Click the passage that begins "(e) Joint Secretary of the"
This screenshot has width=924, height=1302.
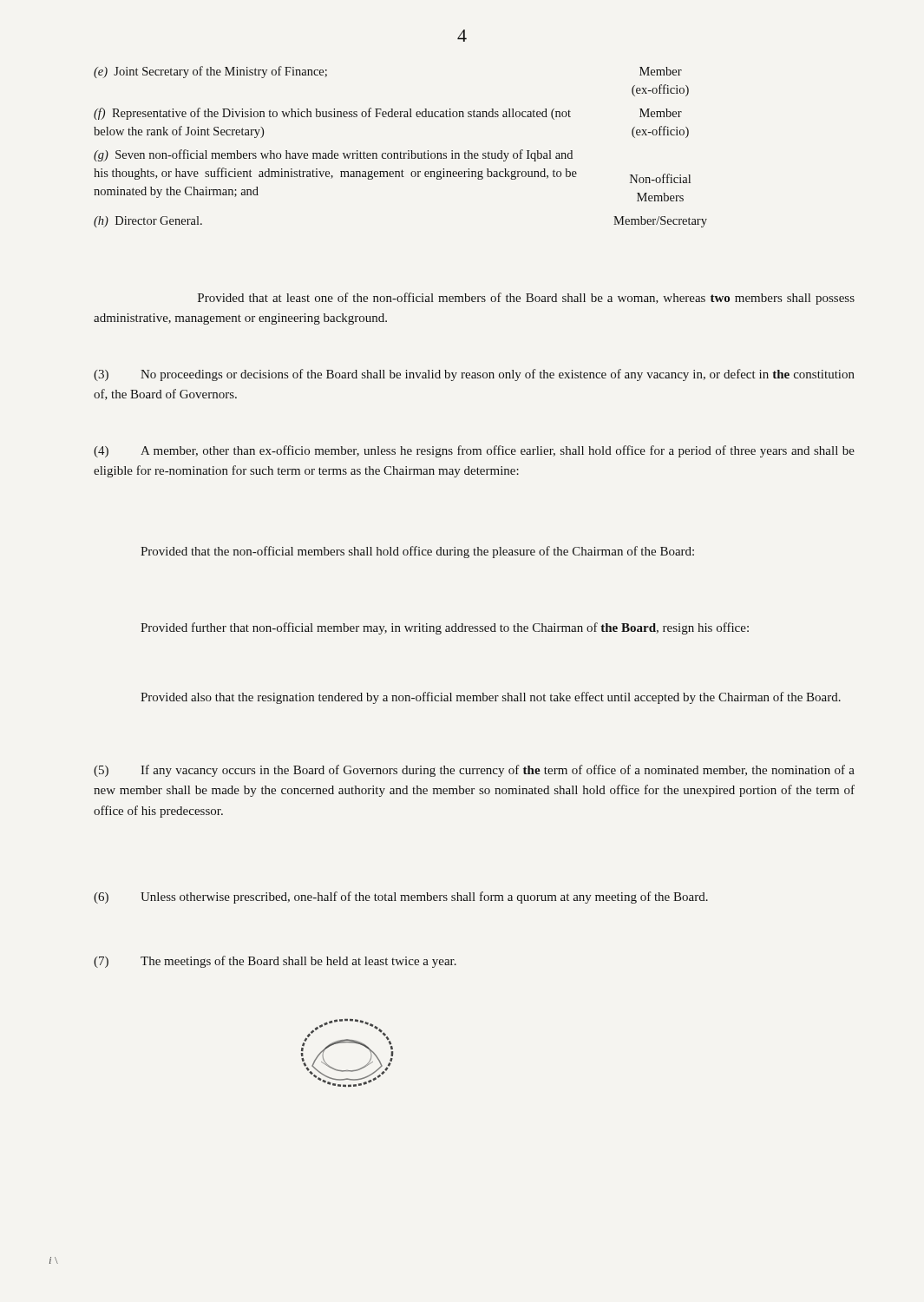pos(211,72)
